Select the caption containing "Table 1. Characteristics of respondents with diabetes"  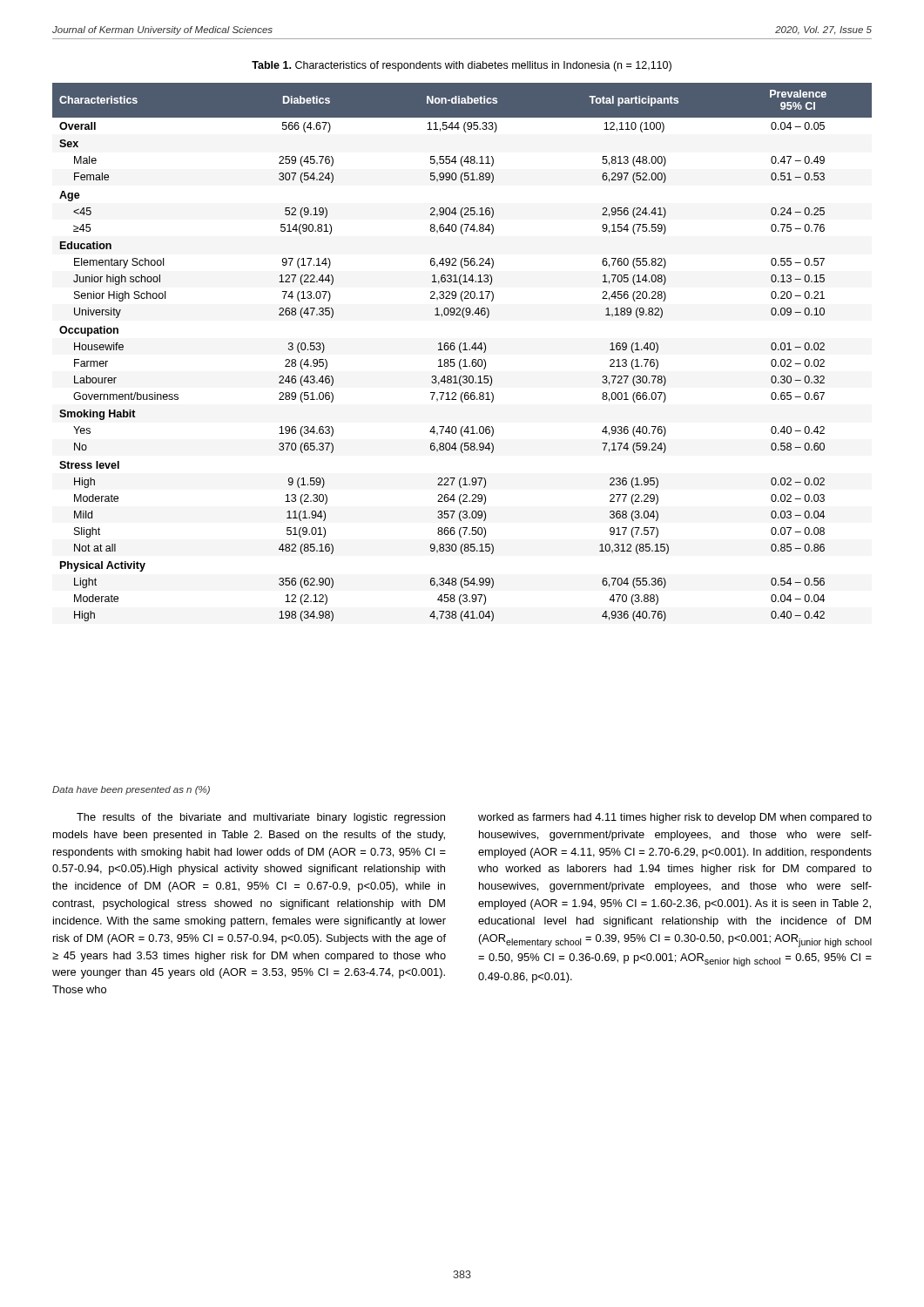pyautogui.click(x=462, y=65)
